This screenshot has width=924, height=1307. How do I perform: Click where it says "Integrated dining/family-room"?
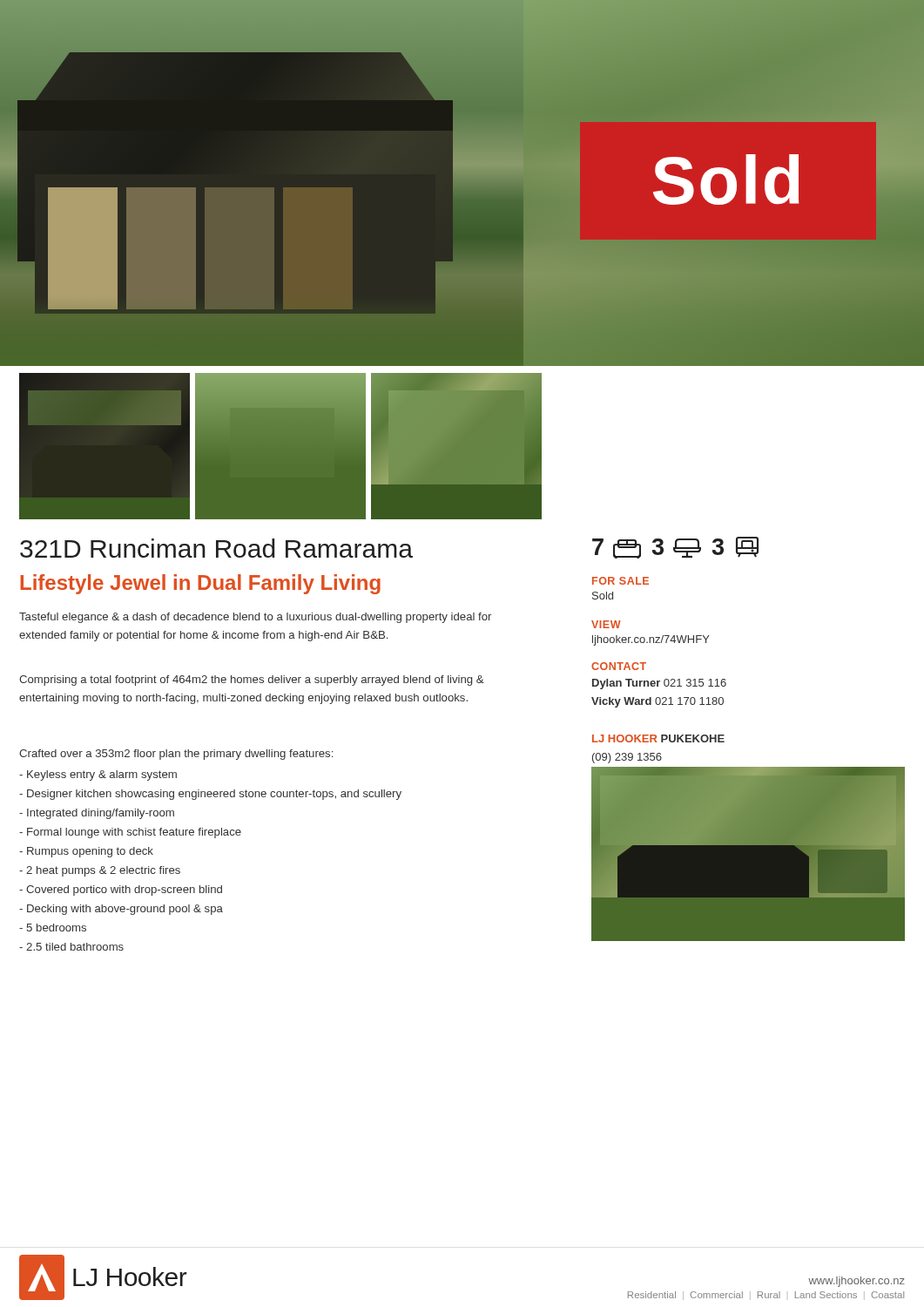97,813
